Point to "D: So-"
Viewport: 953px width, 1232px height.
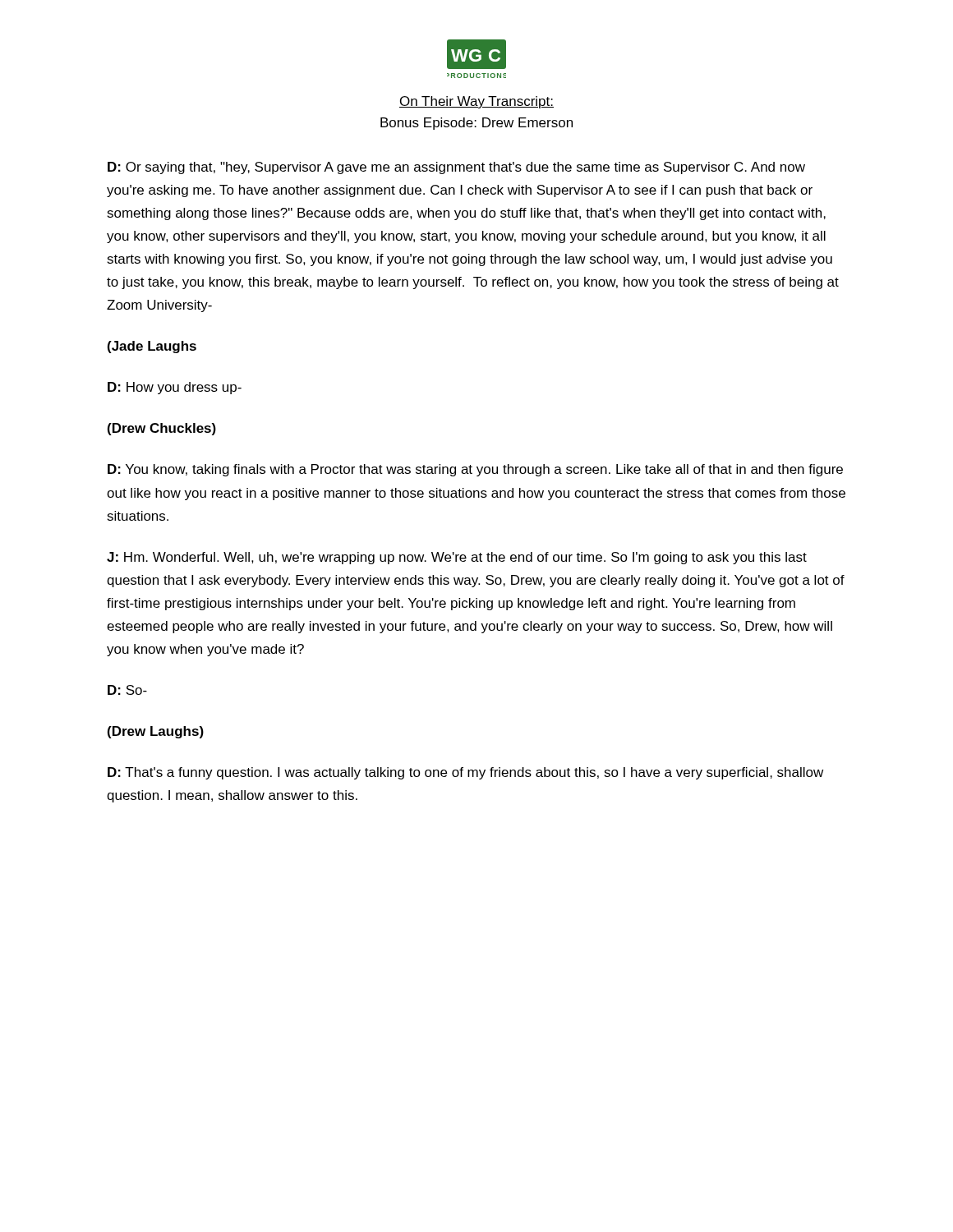[127, 690]
